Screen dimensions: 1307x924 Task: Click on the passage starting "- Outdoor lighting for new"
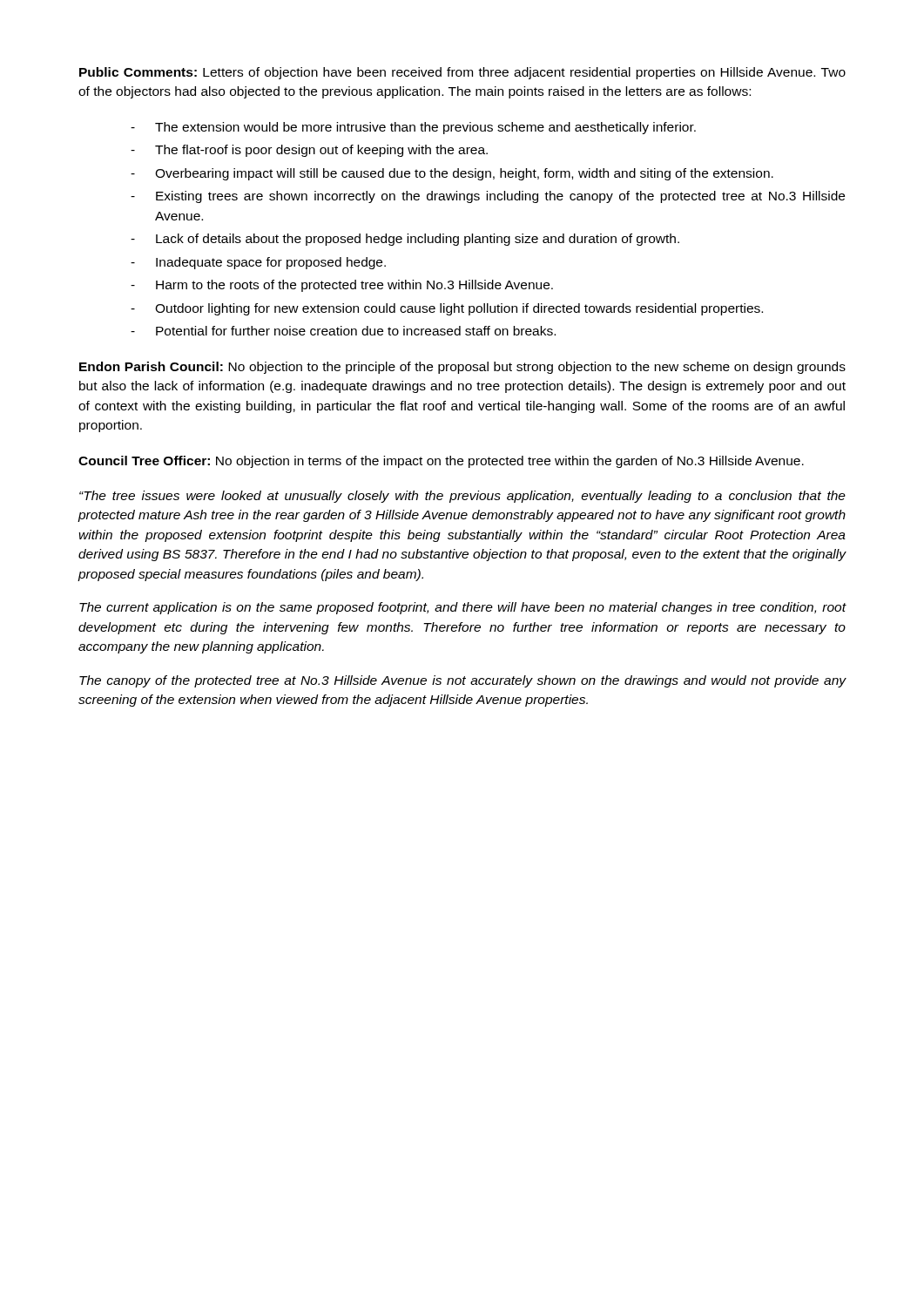coord(488,308)
